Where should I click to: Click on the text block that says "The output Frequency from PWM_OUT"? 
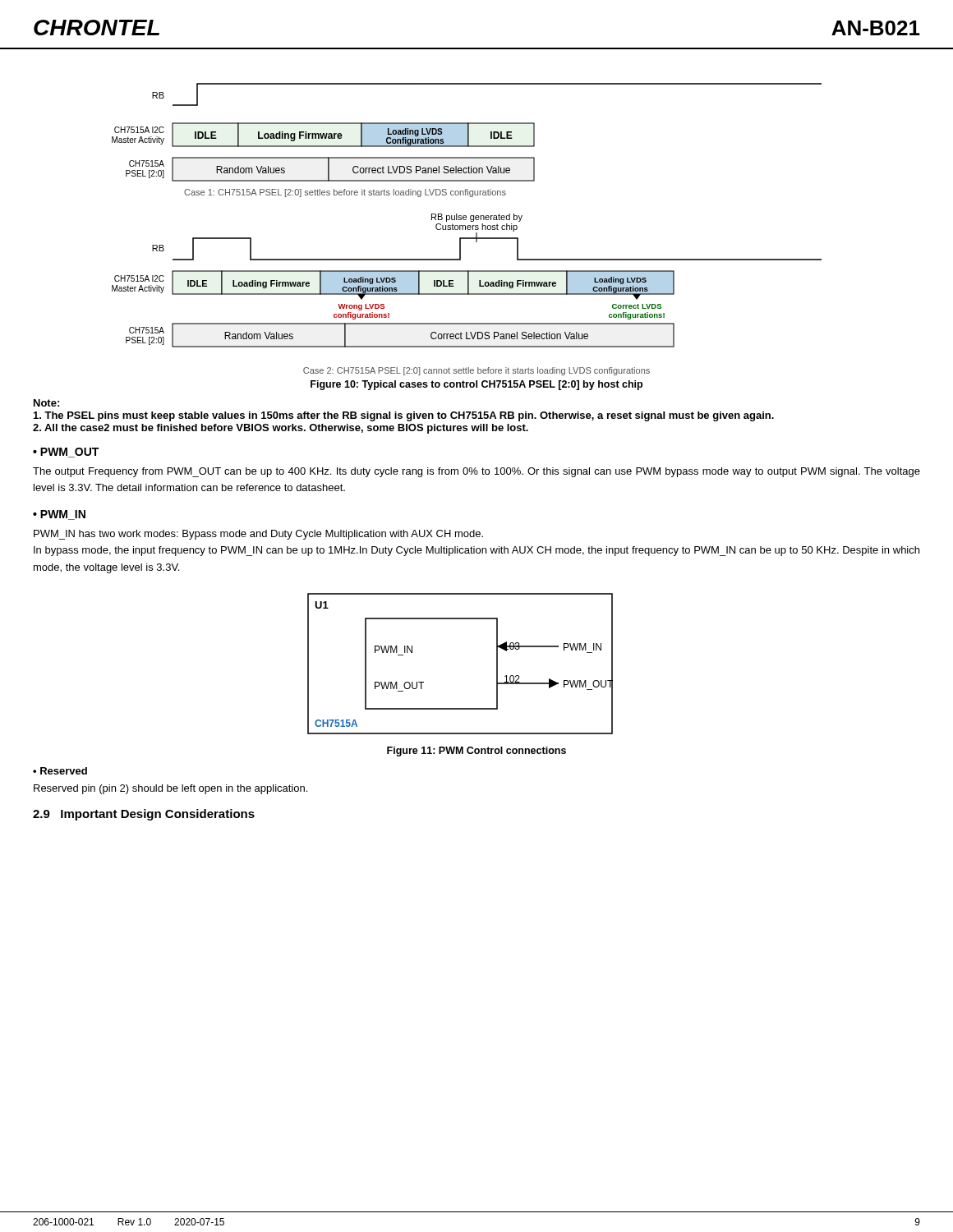476,479
